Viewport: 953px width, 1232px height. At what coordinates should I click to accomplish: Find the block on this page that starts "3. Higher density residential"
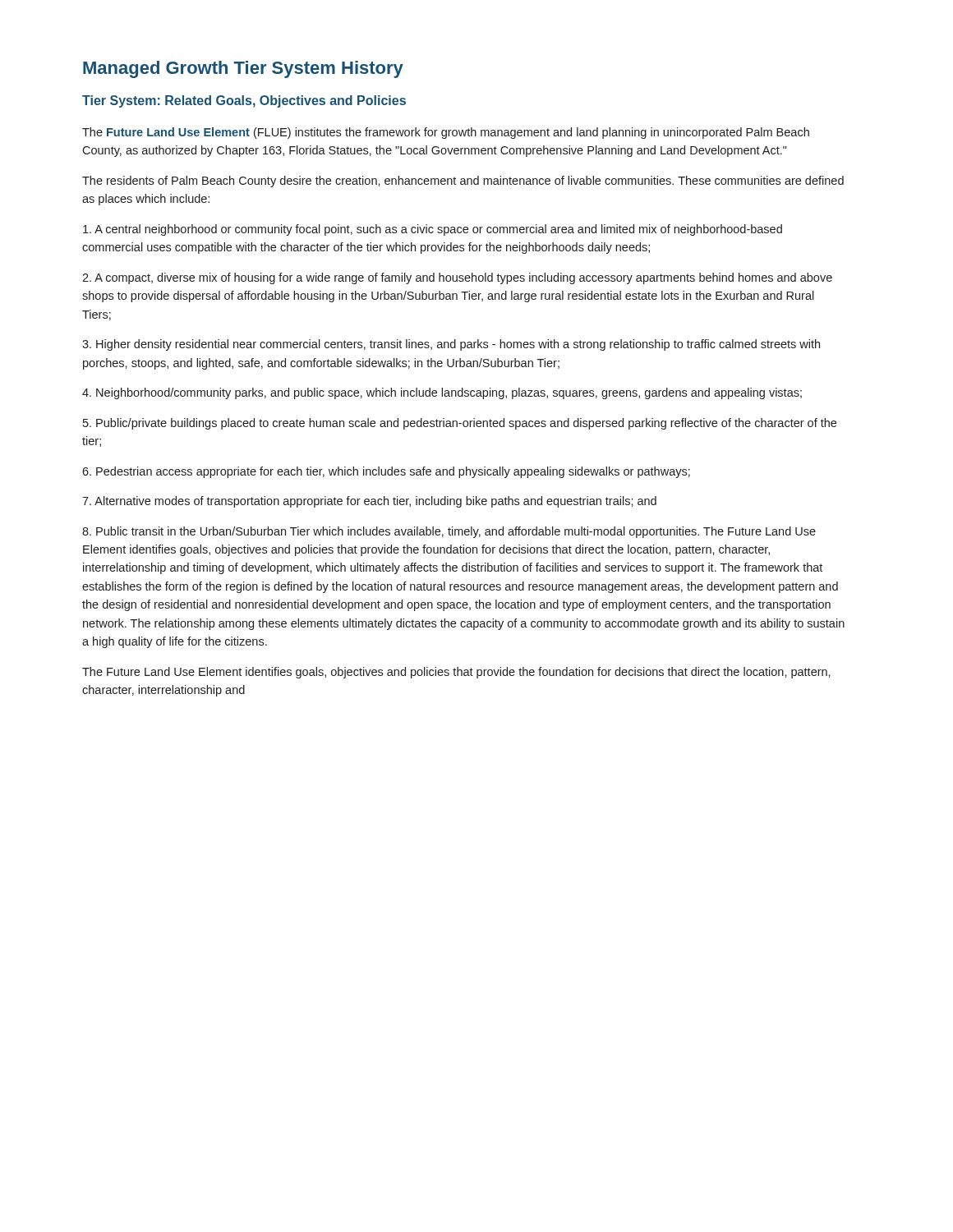[451, 354]
